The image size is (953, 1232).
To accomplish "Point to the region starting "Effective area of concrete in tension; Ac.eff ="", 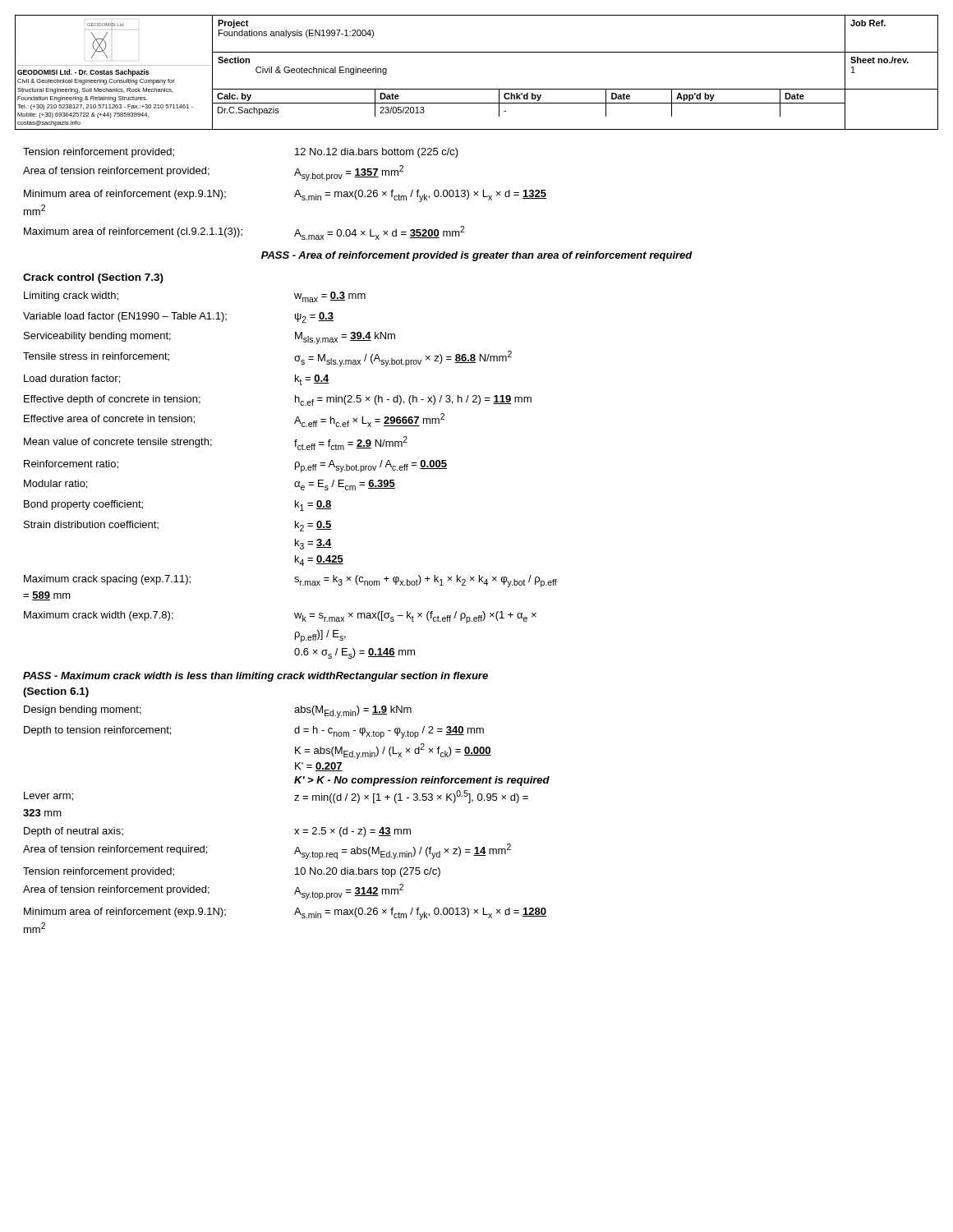I will [109, 420].
